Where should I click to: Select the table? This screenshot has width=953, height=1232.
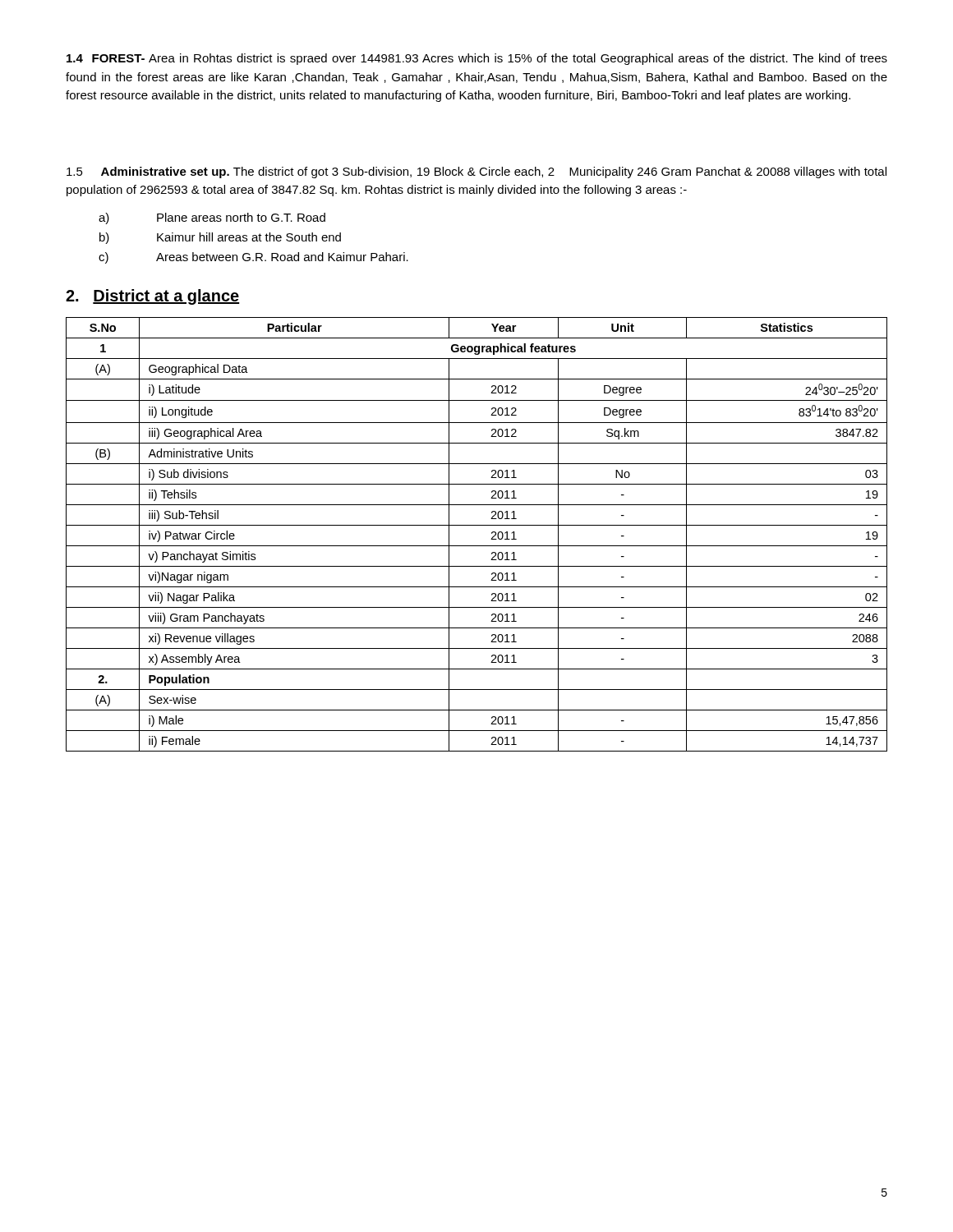[476, 534]
